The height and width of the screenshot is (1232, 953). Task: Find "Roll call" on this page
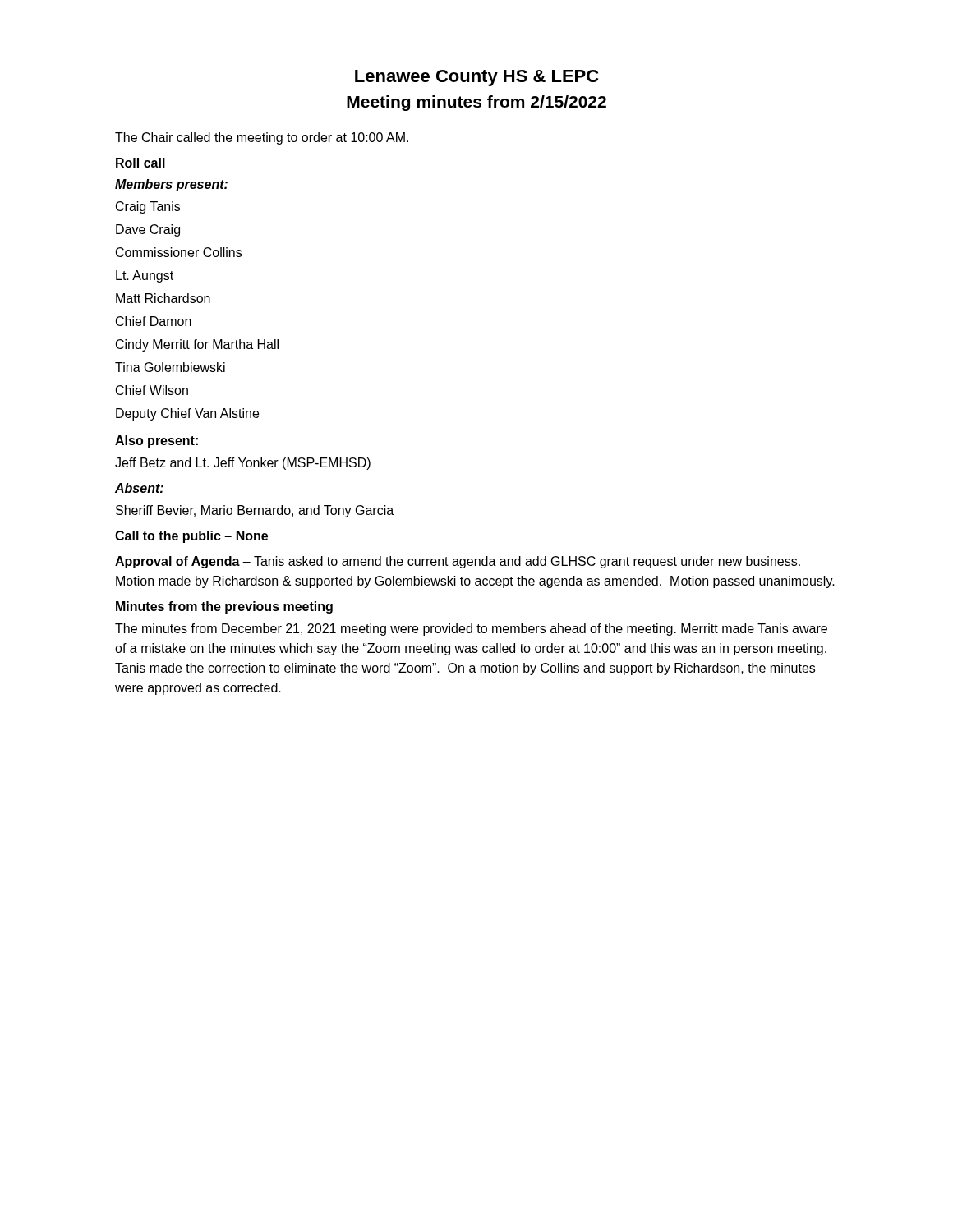tap(140, 163)
